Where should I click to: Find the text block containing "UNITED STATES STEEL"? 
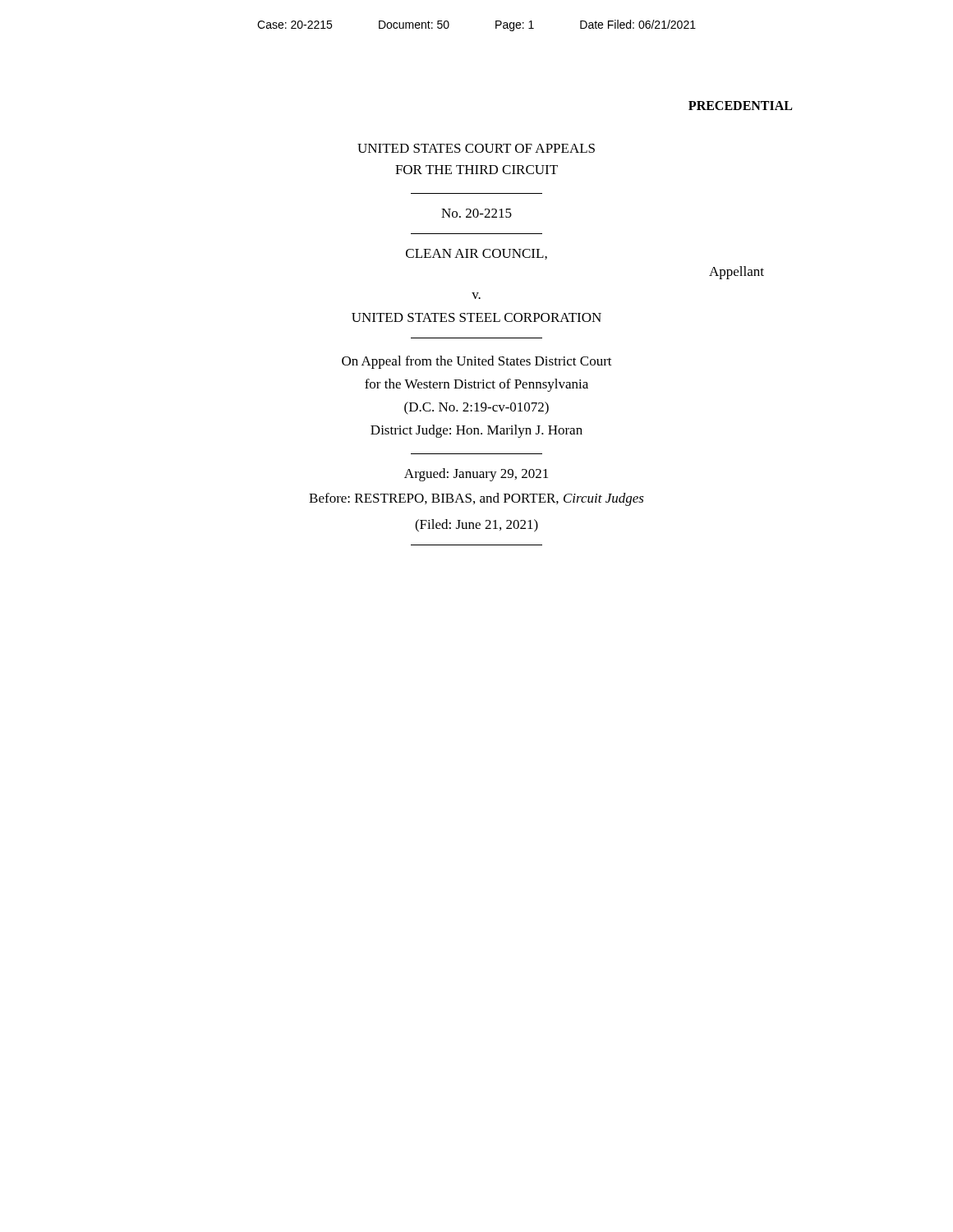click(x=476, y=317)
